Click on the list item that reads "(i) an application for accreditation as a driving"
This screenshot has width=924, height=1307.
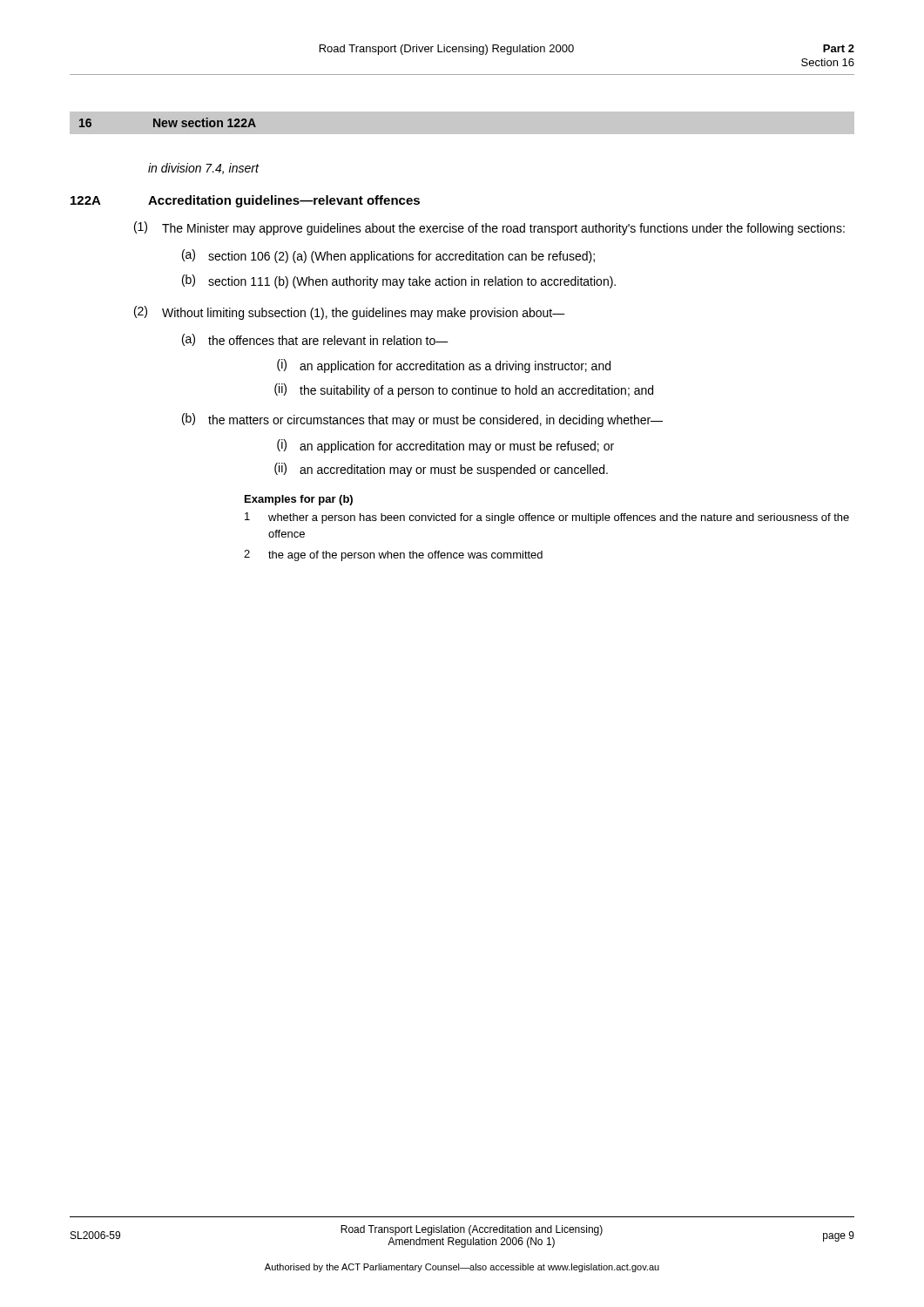[549, 367]
